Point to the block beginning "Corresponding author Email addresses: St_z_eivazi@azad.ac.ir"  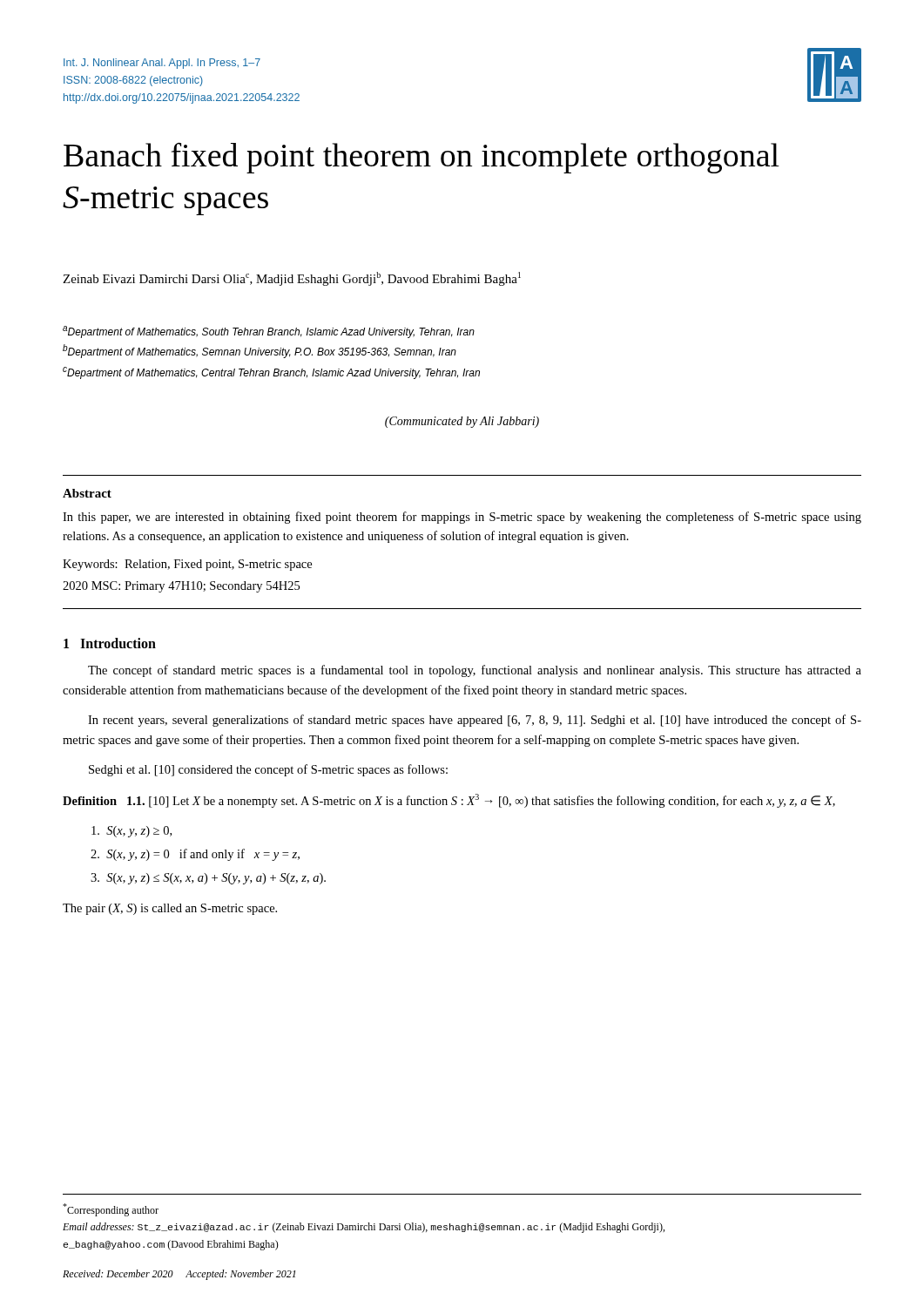(x=364, y=1226)
